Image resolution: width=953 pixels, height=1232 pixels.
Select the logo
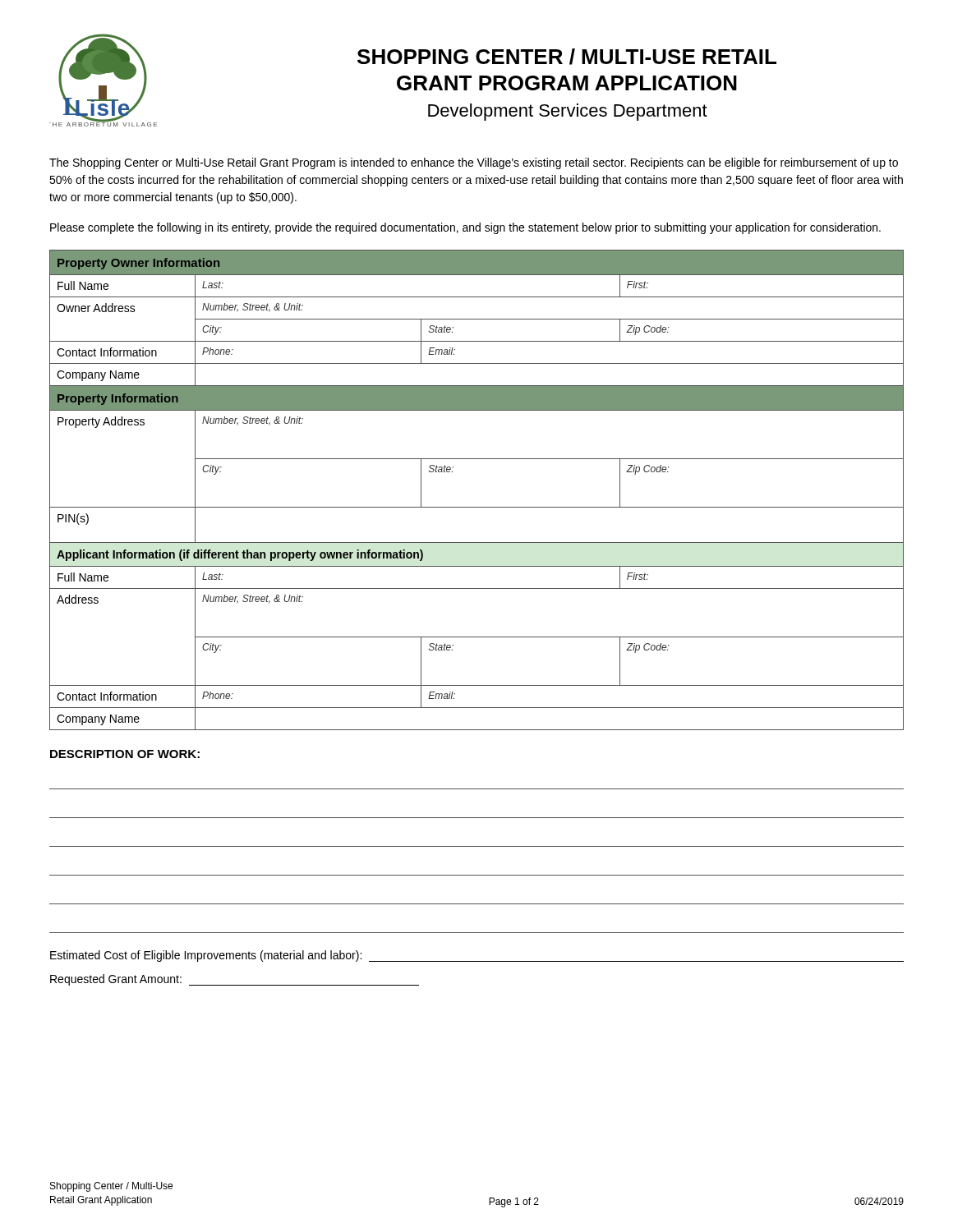[127, 82]
